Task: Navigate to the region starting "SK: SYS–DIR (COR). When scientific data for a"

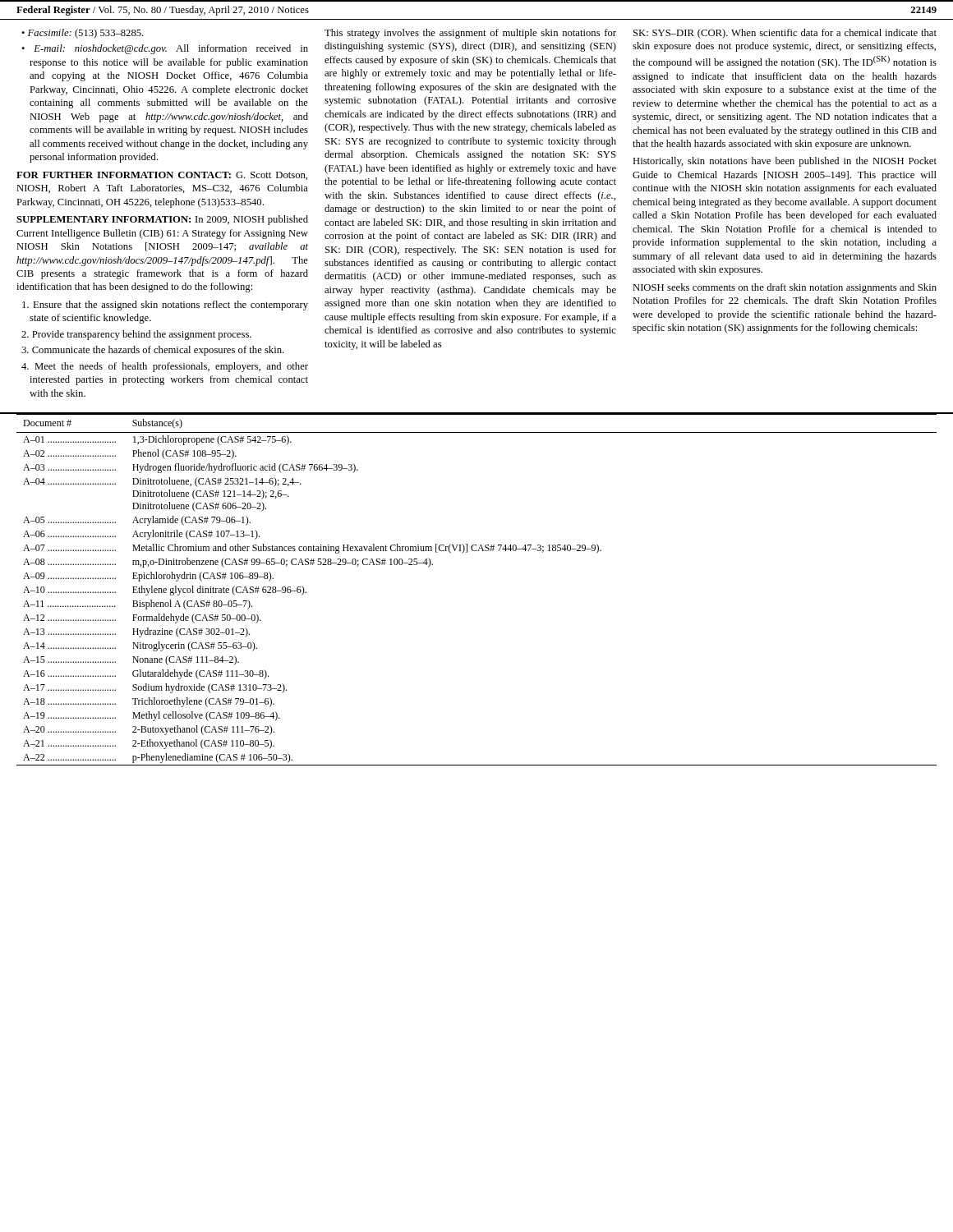Action: pyautogui.click(x=785, y=180)
